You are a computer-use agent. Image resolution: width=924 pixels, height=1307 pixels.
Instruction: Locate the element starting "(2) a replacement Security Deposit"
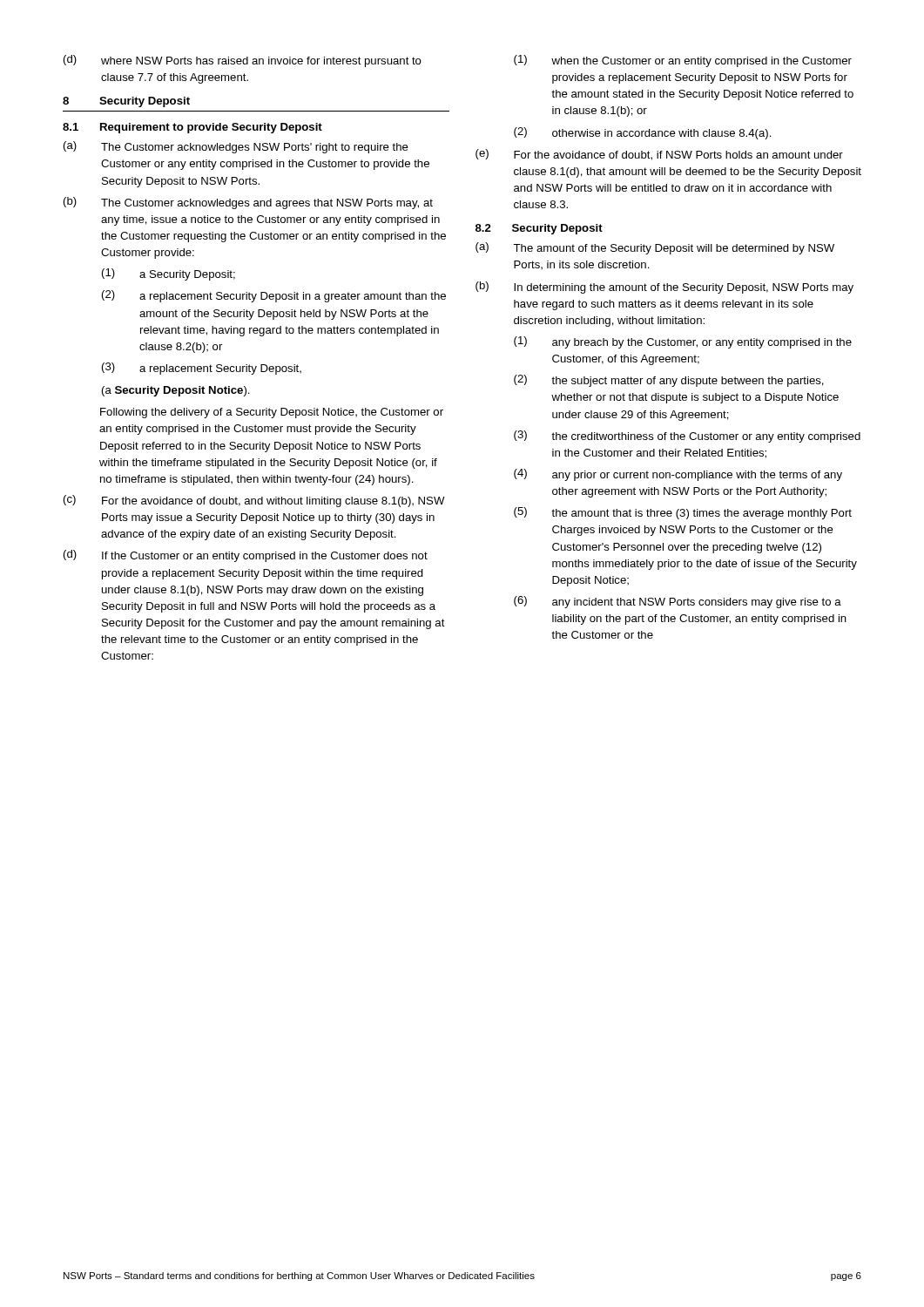tap(275, 321)
